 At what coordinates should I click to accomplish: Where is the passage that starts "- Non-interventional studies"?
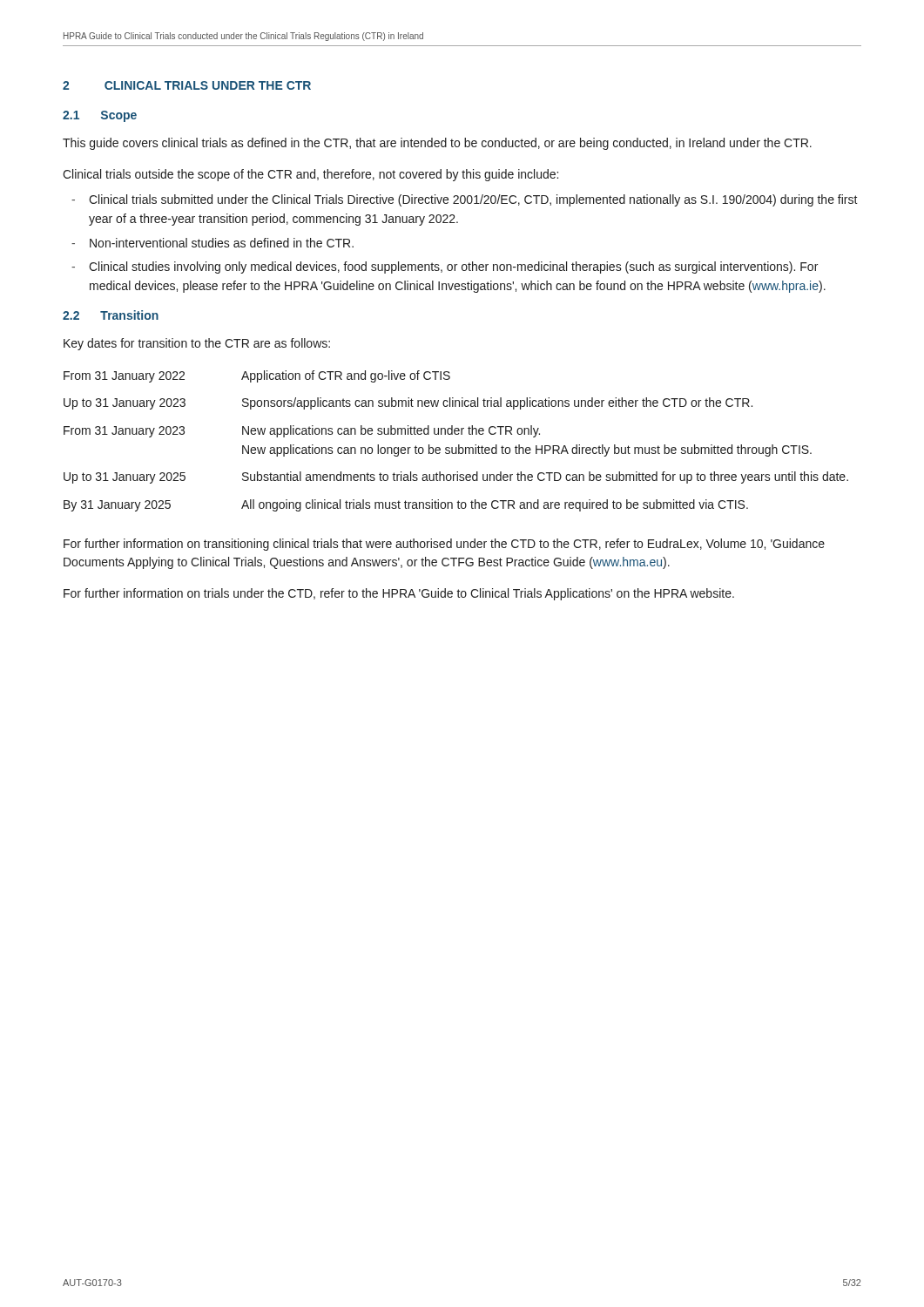point(212,243)
